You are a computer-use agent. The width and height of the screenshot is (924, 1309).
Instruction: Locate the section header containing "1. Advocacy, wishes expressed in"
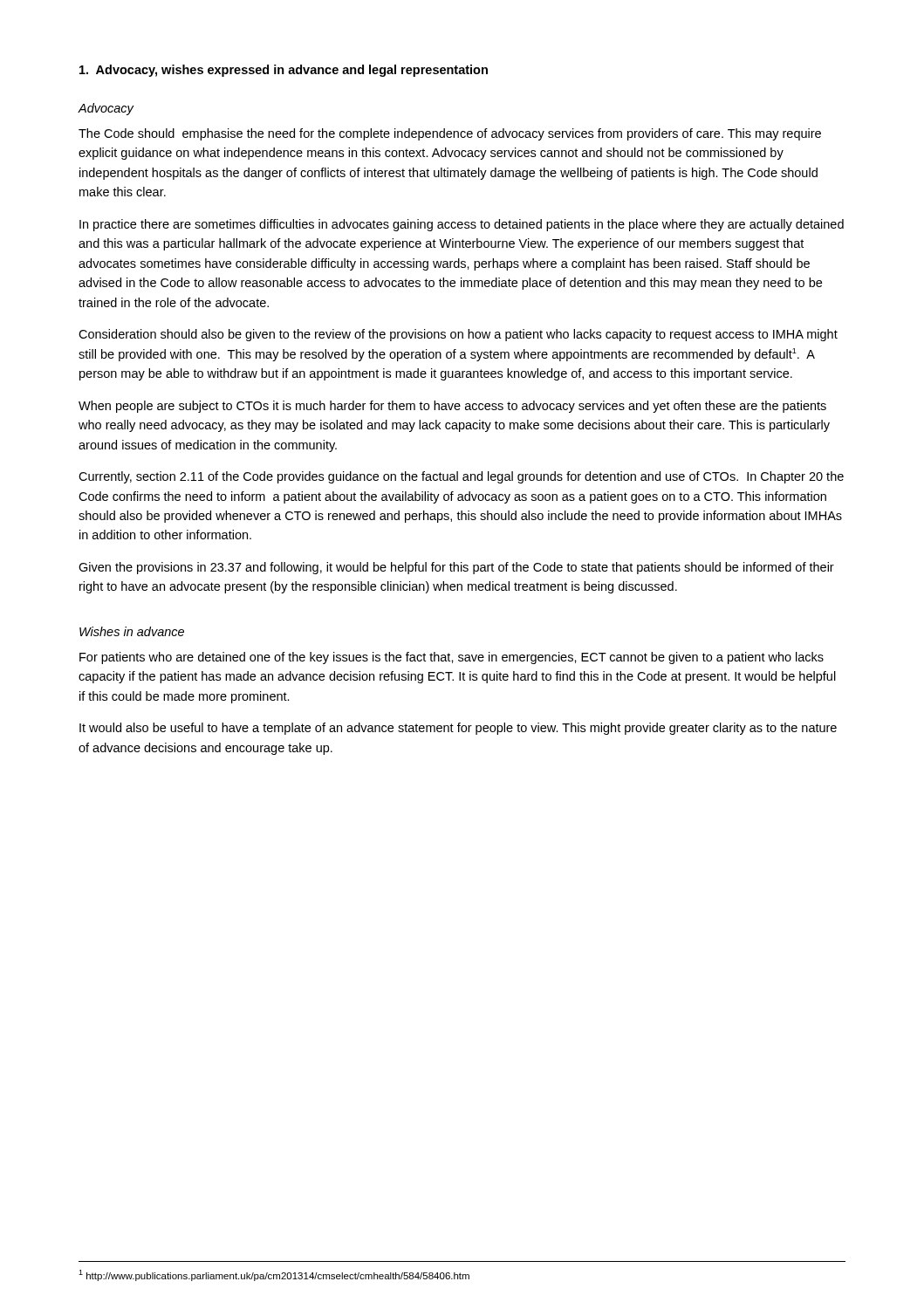[x=284, y=70]
